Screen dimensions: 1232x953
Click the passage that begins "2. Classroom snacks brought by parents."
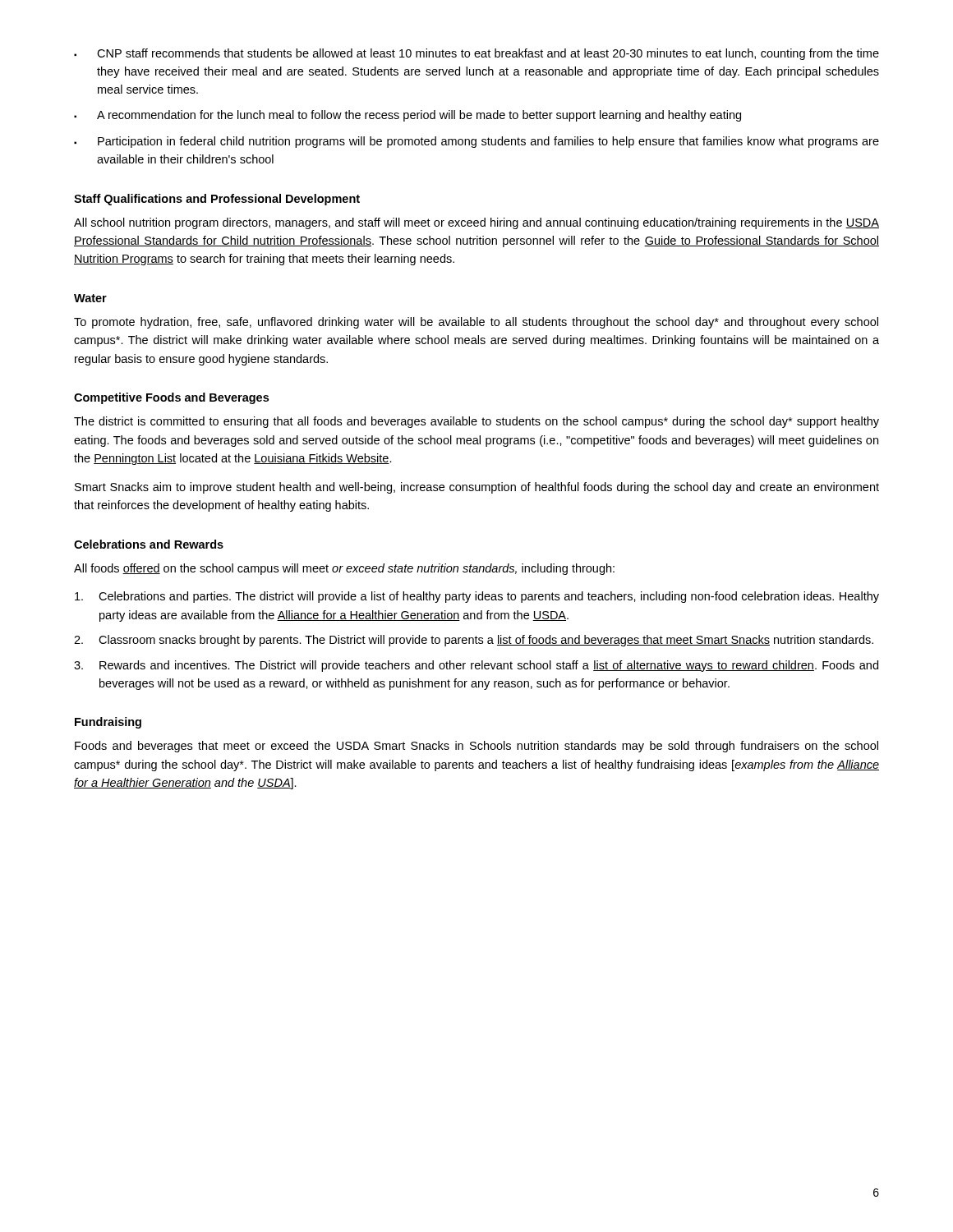tap(476, 640)
